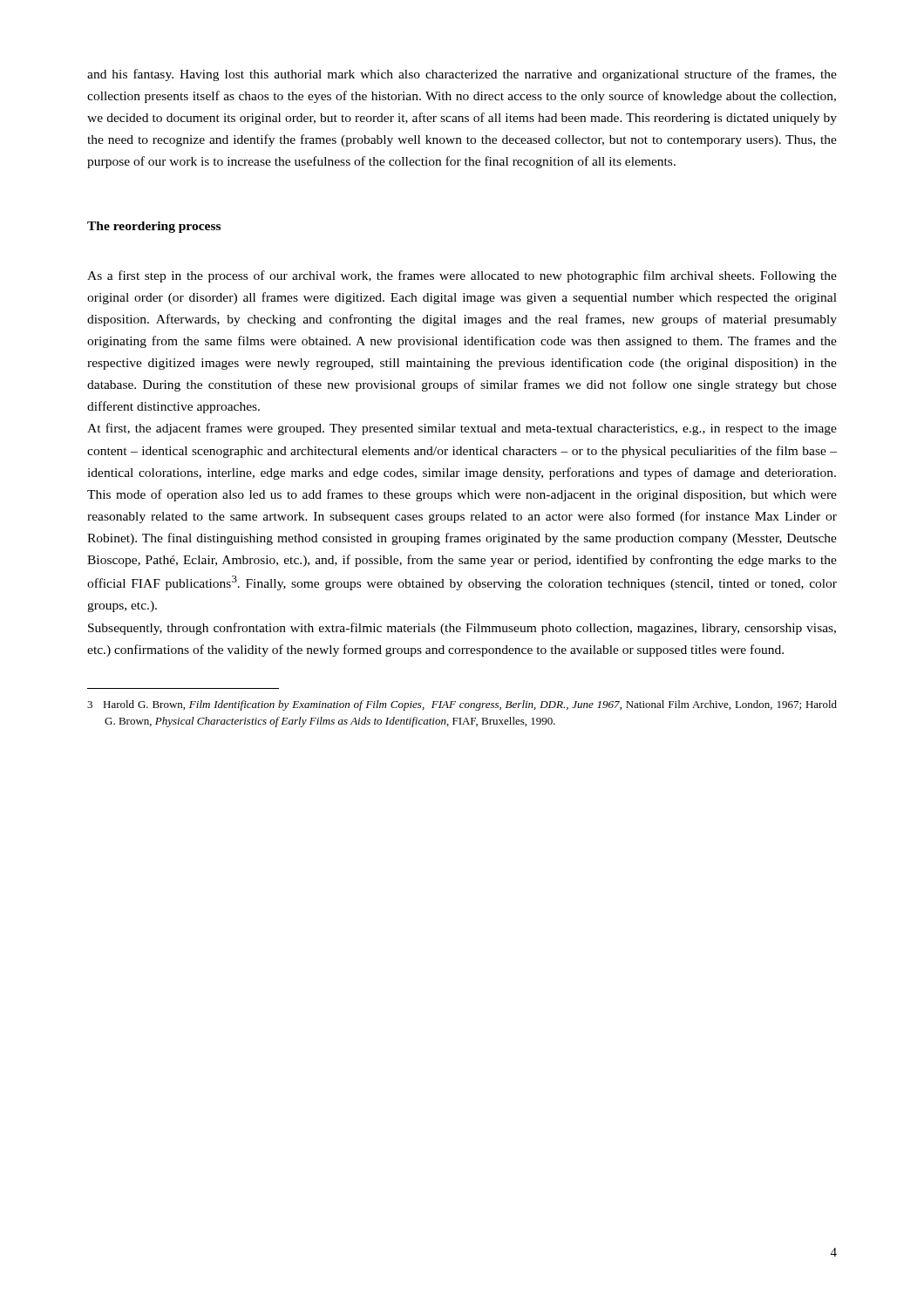This screenshot has height=1308, width=924.
Task: Click the passage that begins "and his fantasy. Having lost this"
Action: [x=462, y=118]
